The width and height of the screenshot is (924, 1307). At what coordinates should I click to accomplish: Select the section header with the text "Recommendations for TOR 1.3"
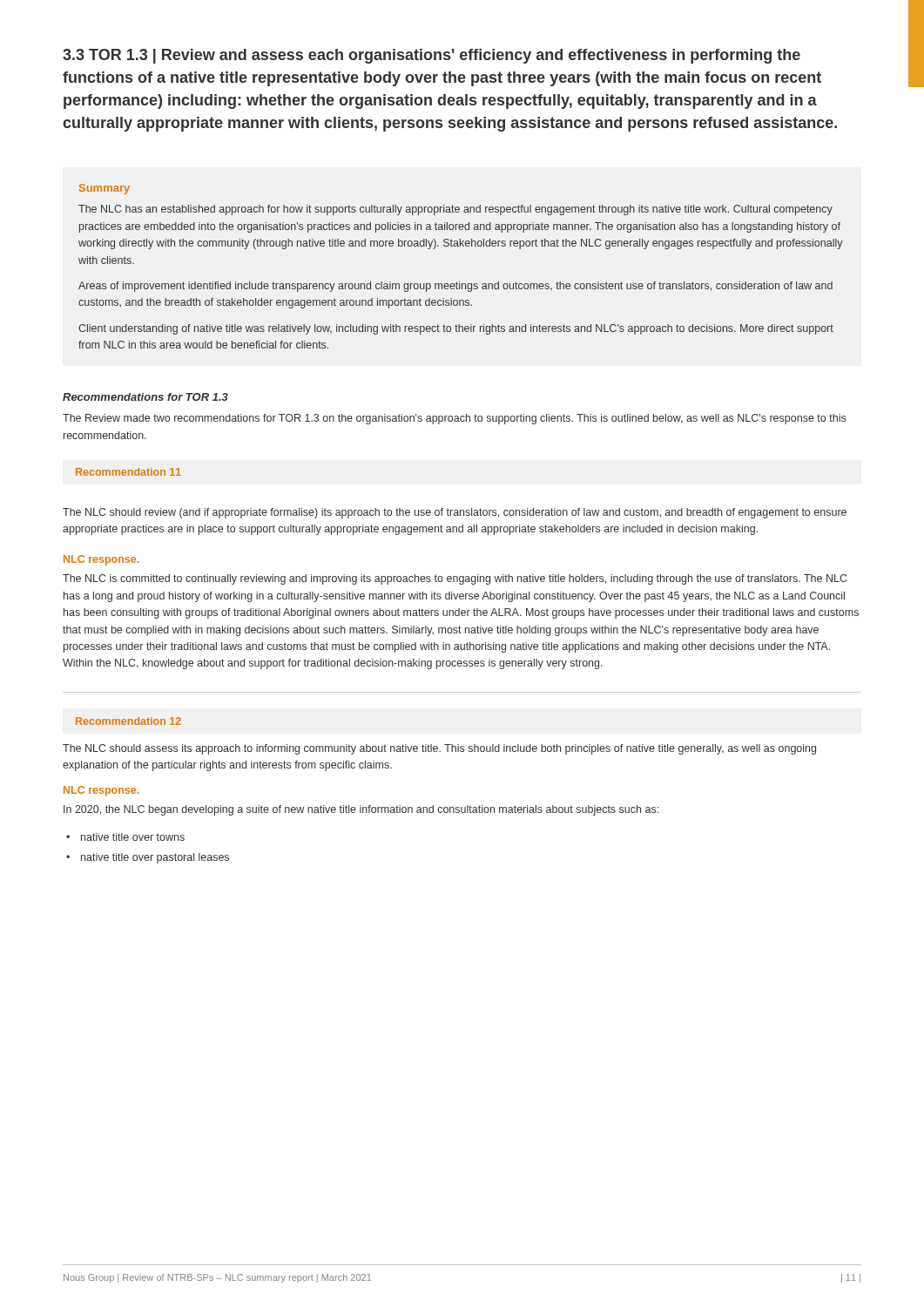point(145,397)
